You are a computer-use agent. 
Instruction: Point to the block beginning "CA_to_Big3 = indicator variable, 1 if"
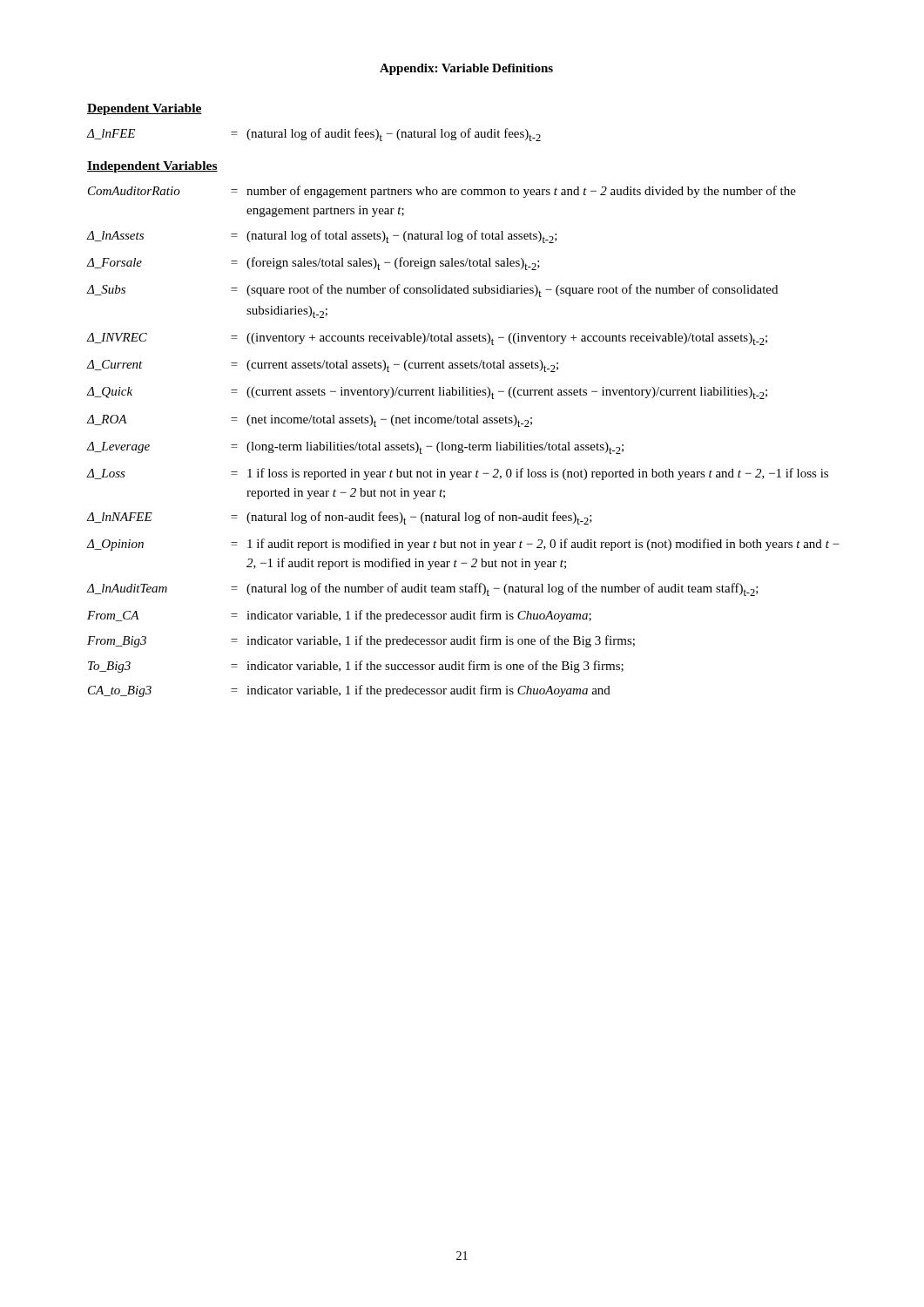466,691
